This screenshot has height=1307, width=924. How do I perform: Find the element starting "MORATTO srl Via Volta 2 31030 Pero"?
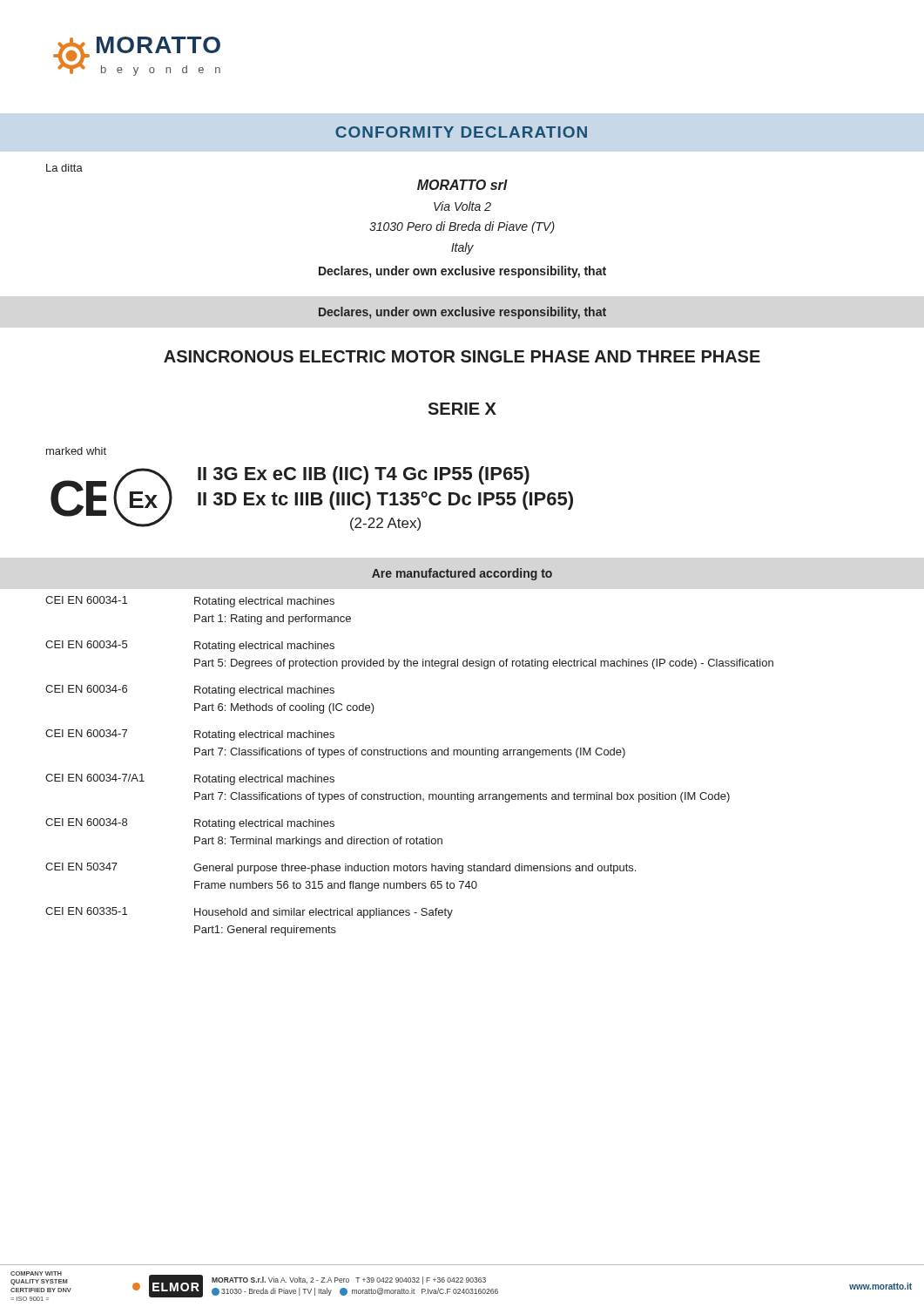[x=462, y=228]
